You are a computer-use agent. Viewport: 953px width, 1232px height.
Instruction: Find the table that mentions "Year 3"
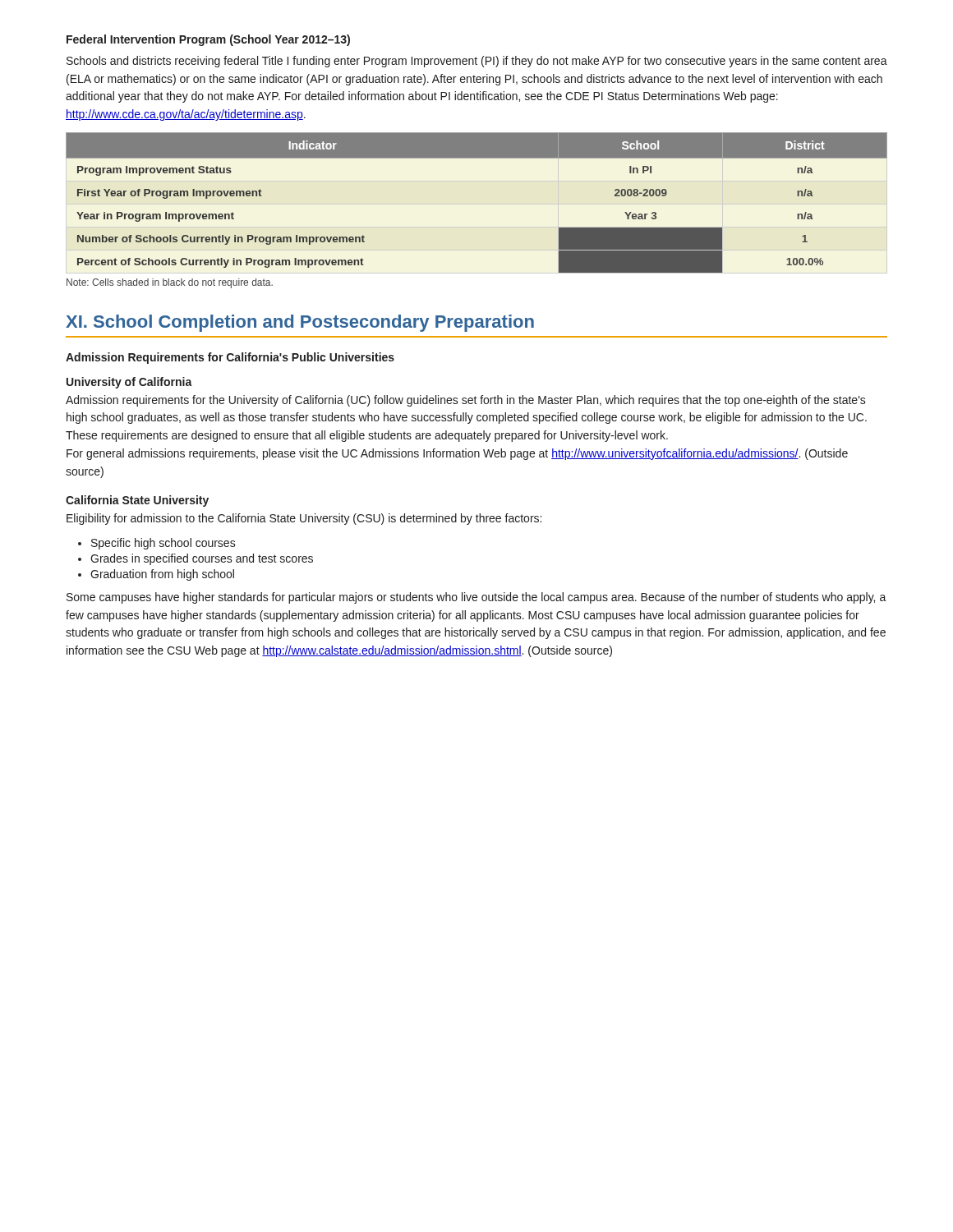(x=476, y=203)
